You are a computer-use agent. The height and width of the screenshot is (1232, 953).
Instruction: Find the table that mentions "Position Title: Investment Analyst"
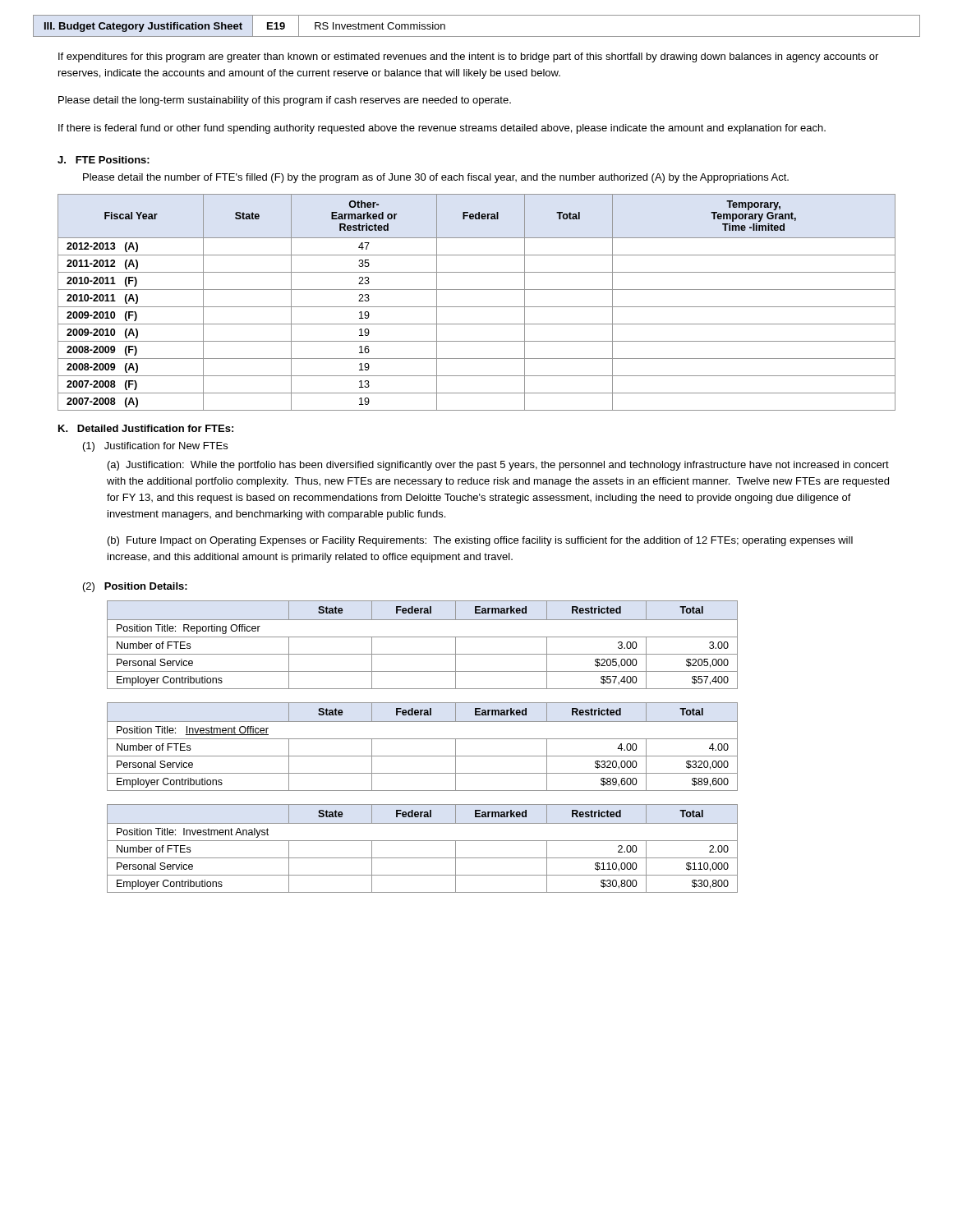pos(501,849)
